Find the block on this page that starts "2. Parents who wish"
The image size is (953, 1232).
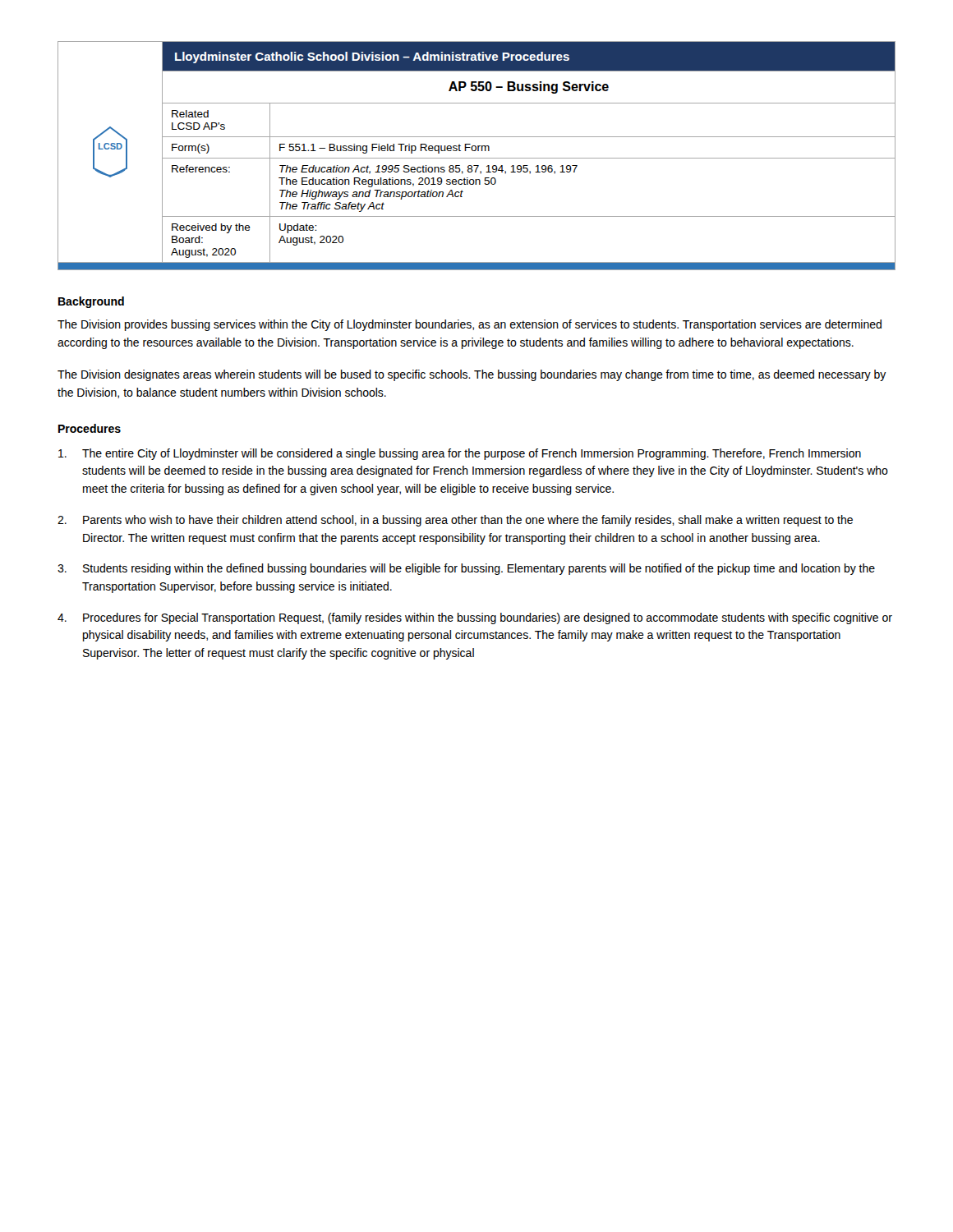pyautogui.click(x=476, y=529)
